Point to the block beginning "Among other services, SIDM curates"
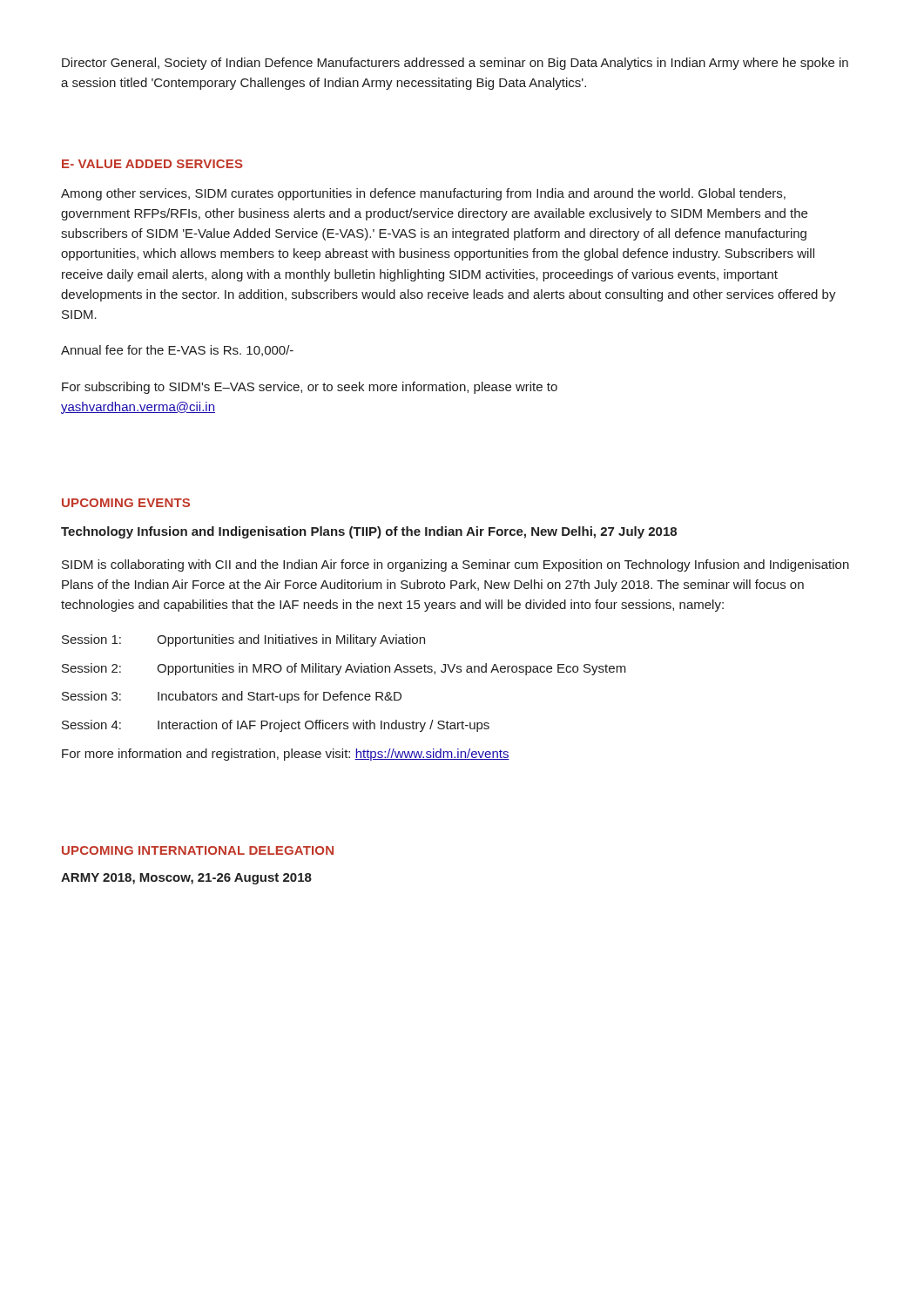 (x=448, y=253)
